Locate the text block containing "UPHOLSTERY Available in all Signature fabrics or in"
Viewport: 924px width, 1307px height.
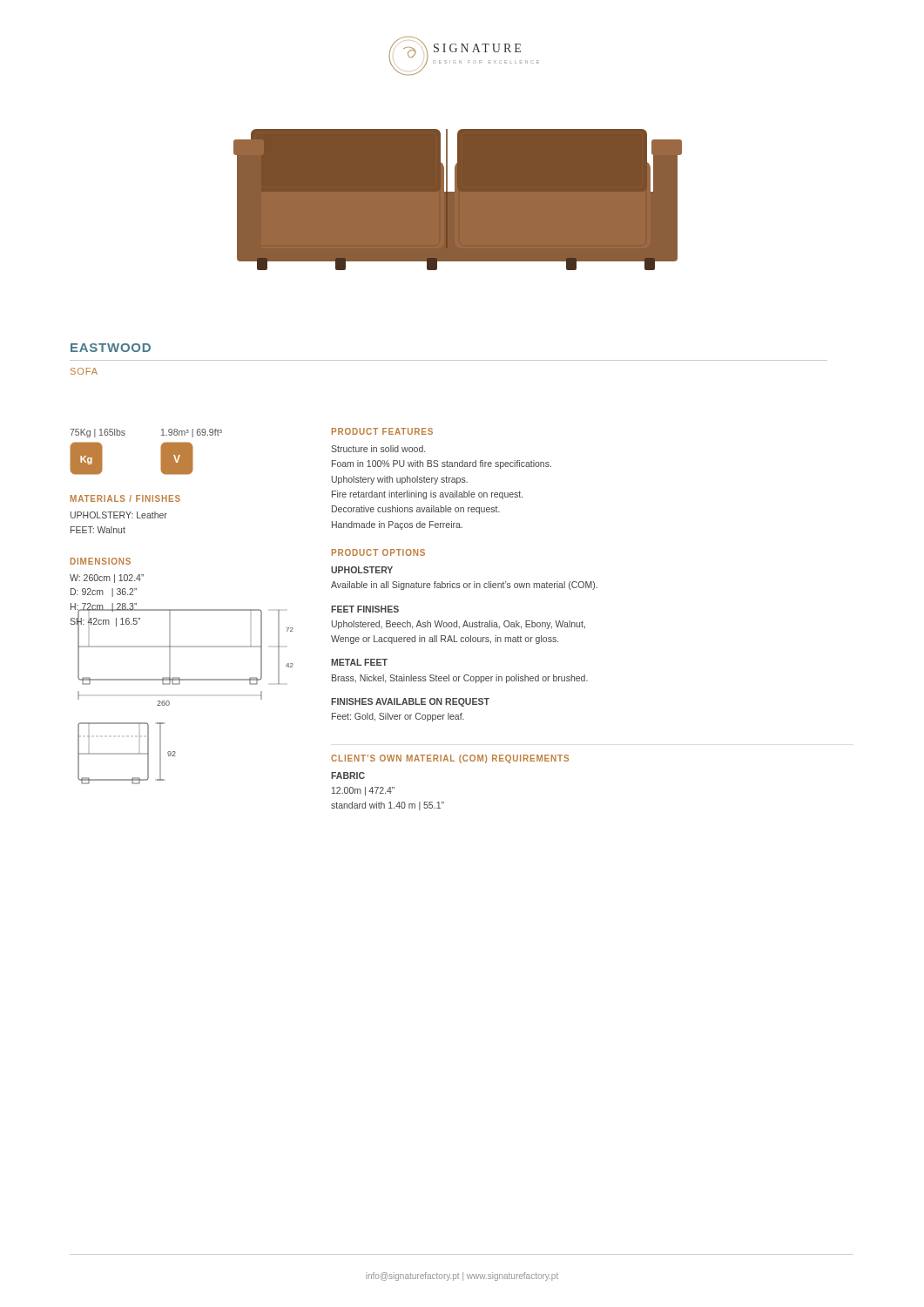[464, 577]
